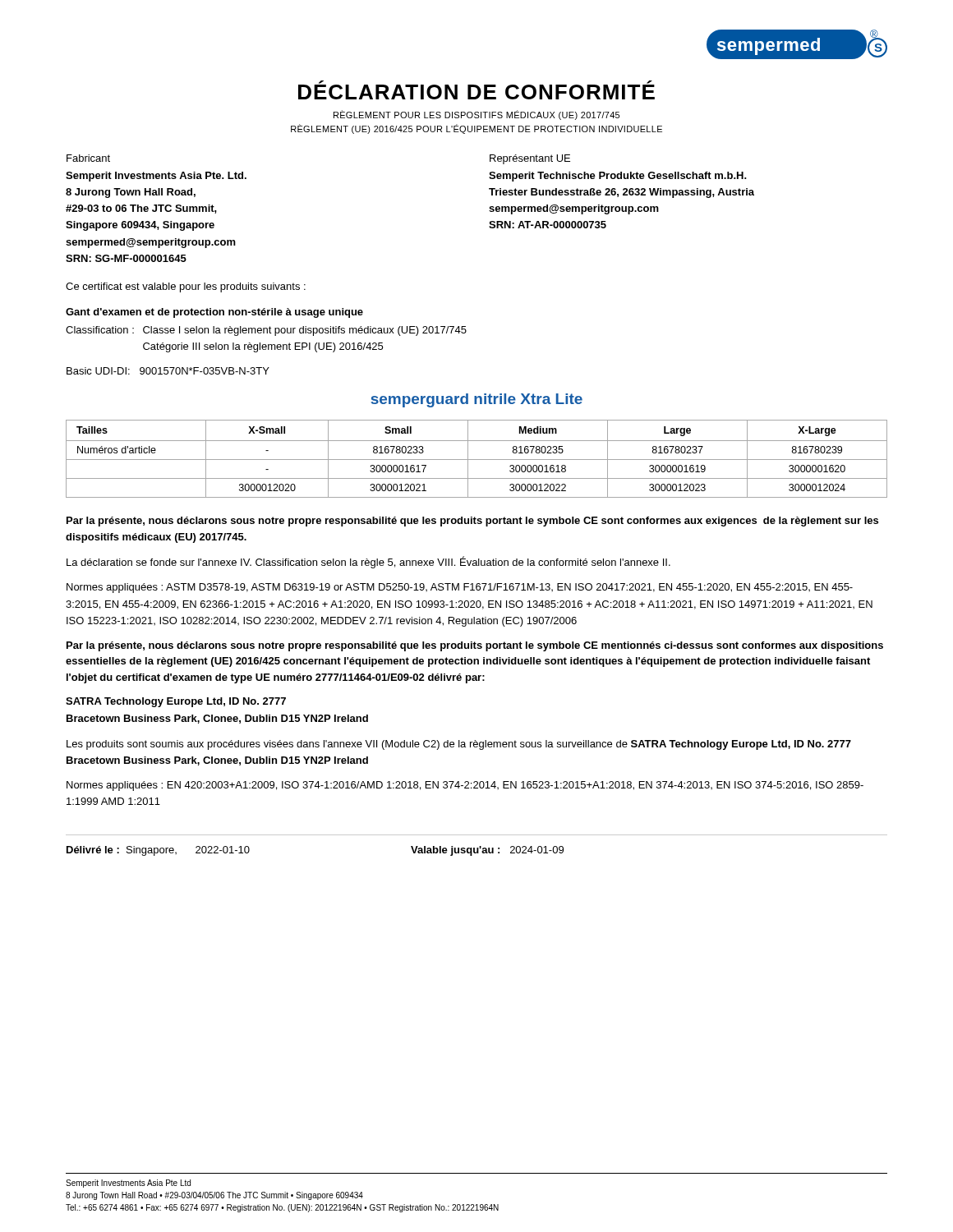This screenshot has height=1232, width=953.
Task: Click on the block starting "Fabricant Semperit Investments Asia"
Action: tap(88, 158)
